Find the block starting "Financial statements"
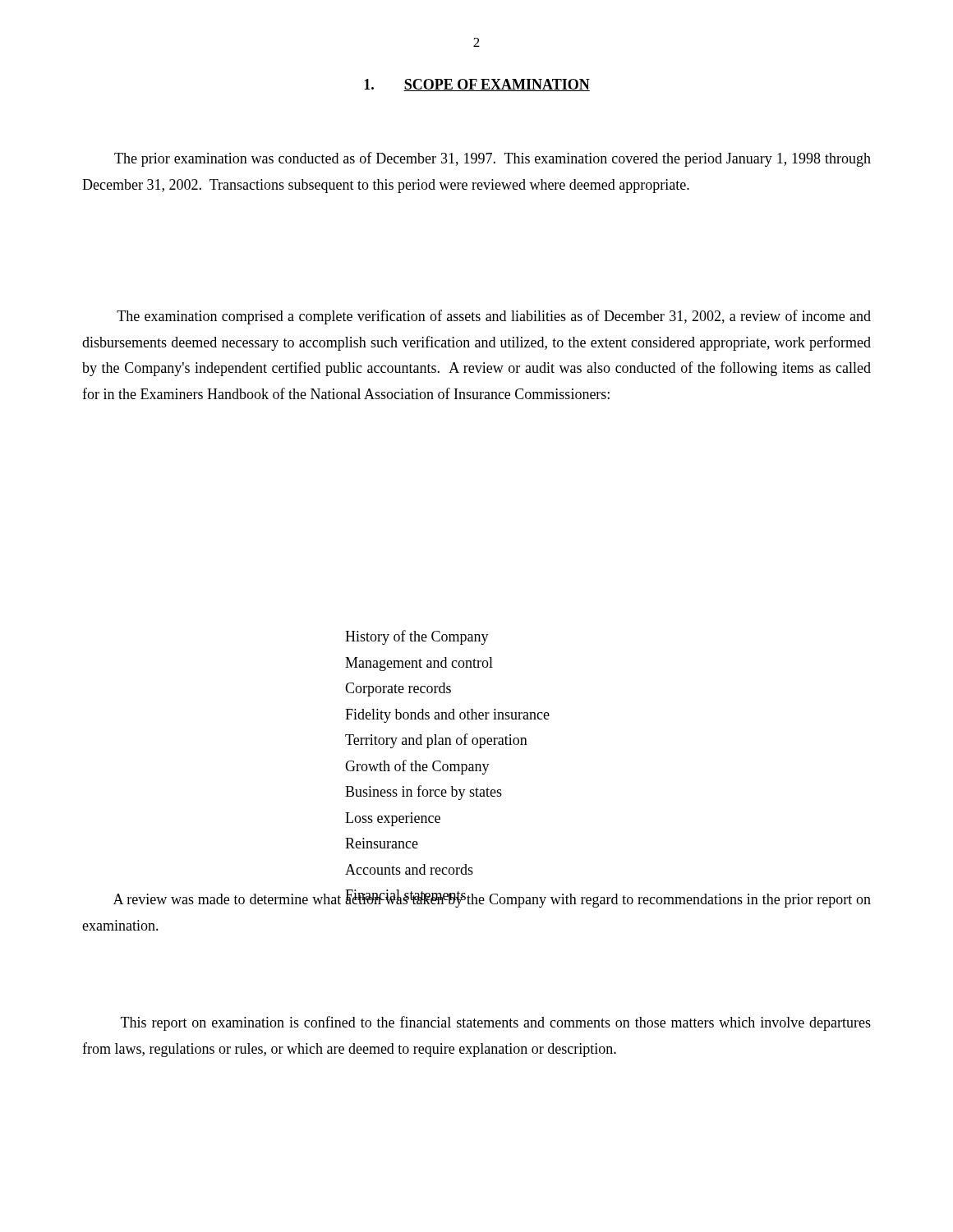Screen dimensions: 1232x953 [x=406, y=895]
